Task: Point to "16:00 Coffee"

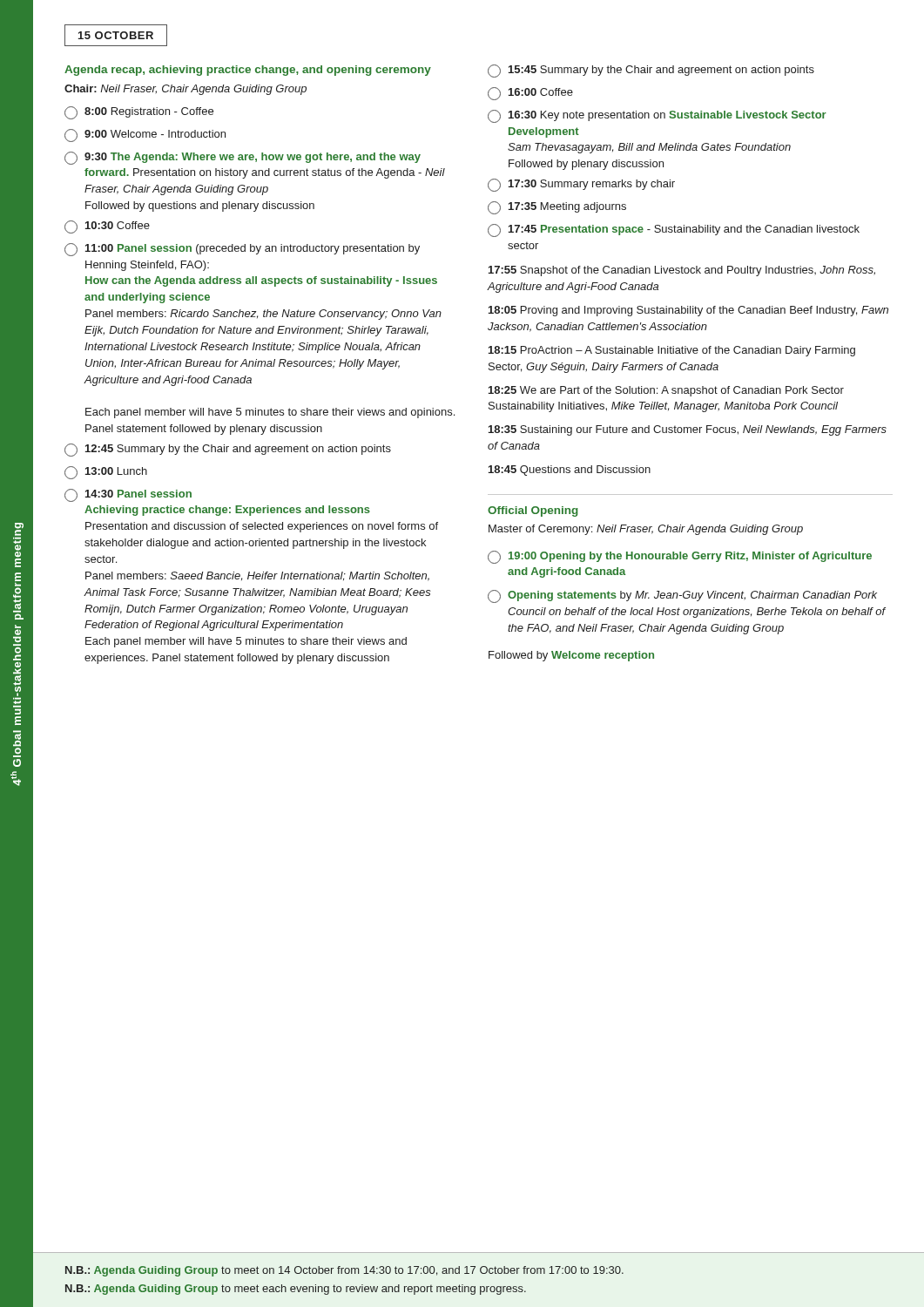Action: pos(530,94)
